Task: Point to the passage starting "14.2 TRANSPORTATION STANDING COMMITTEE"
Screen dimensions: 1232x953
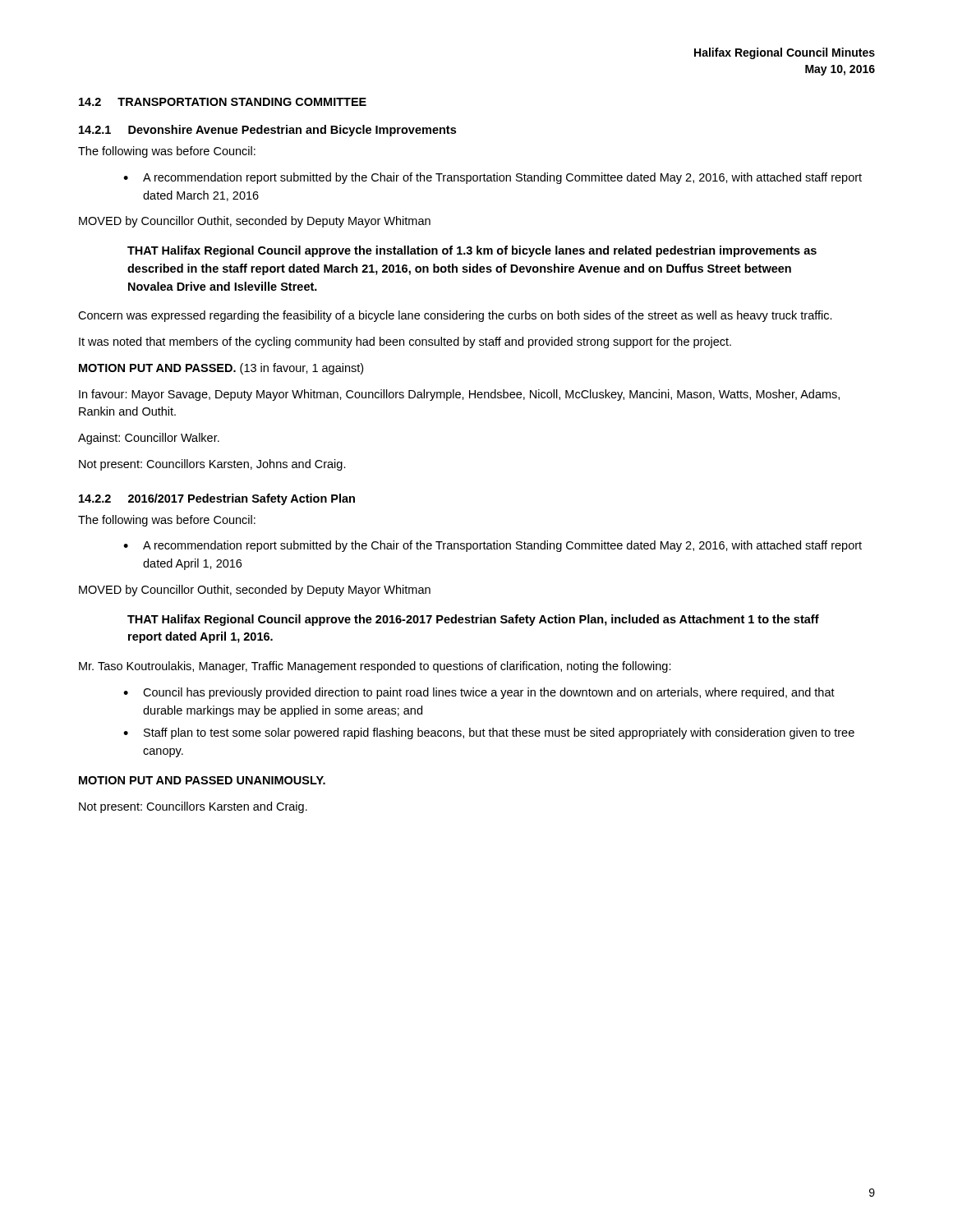Action: 222,102
